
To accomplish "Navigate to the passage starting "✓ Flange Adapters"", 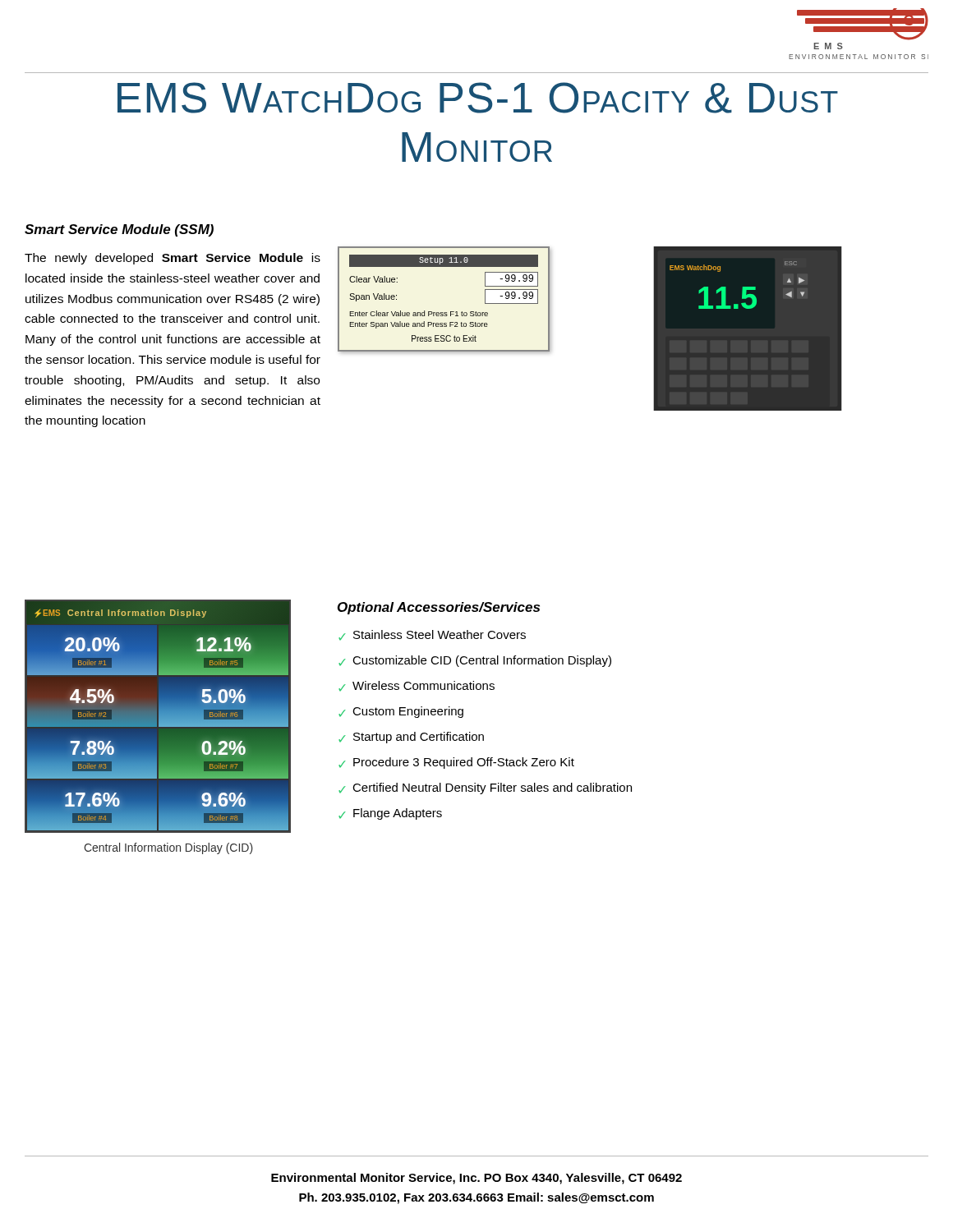I will click(x=389, y=814).
